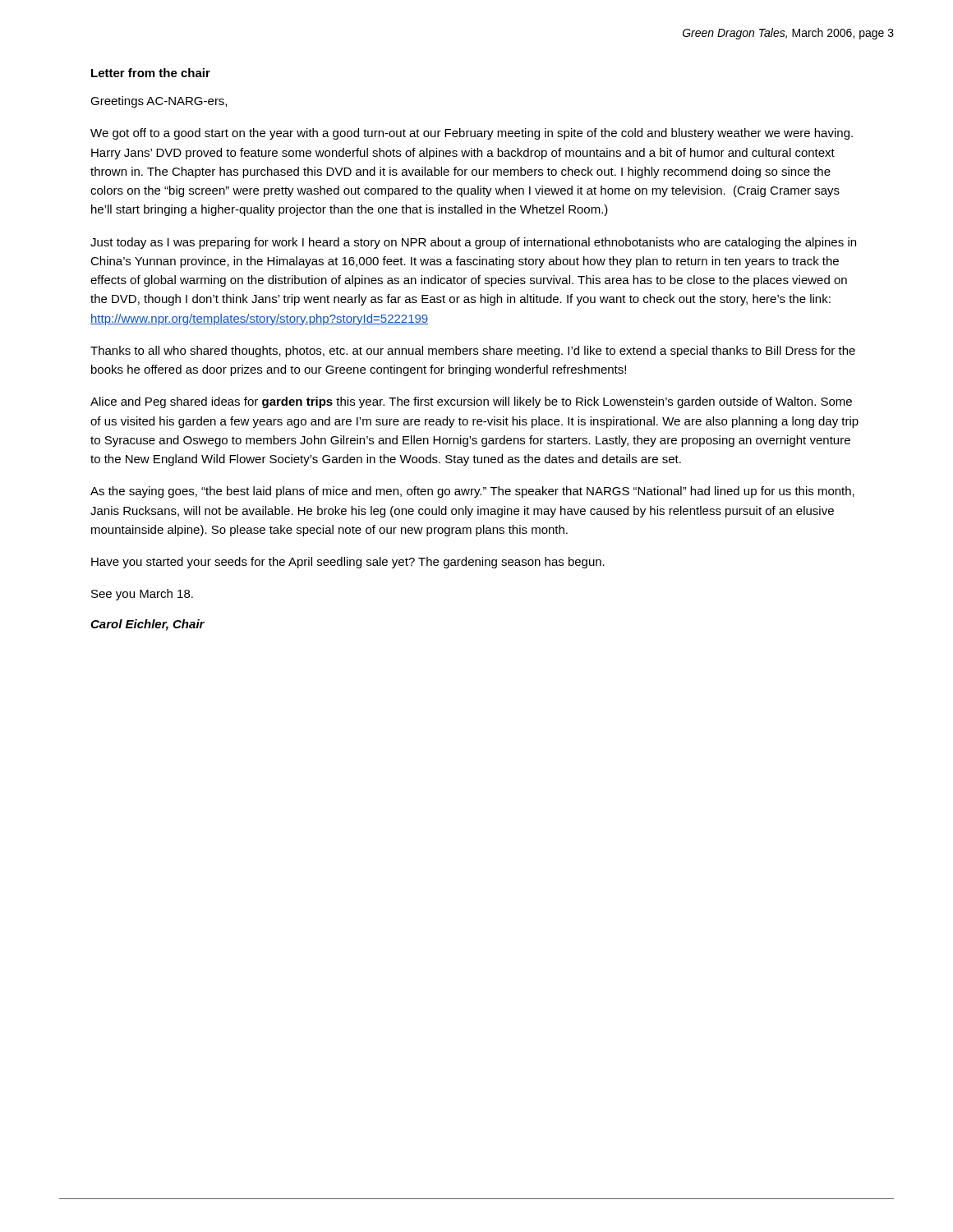Image resolution: width=953 pixels, height=1232 pixels.
Task: Click the passage that begins "As the saying goes, “the best laid plans"
Action: tap(473, 510)
